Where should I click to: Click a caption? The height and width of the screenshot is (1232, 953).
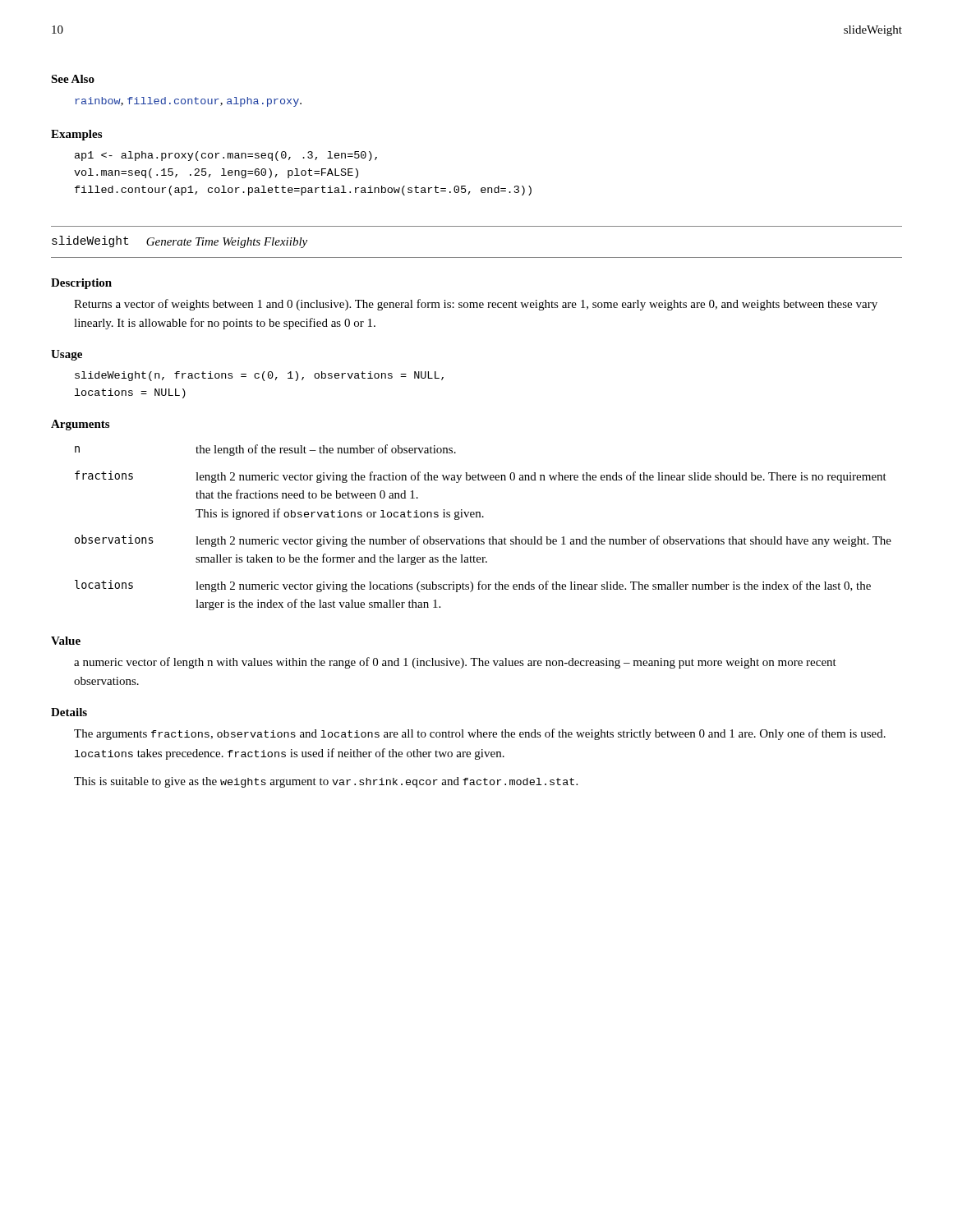(x=227, y=241)
